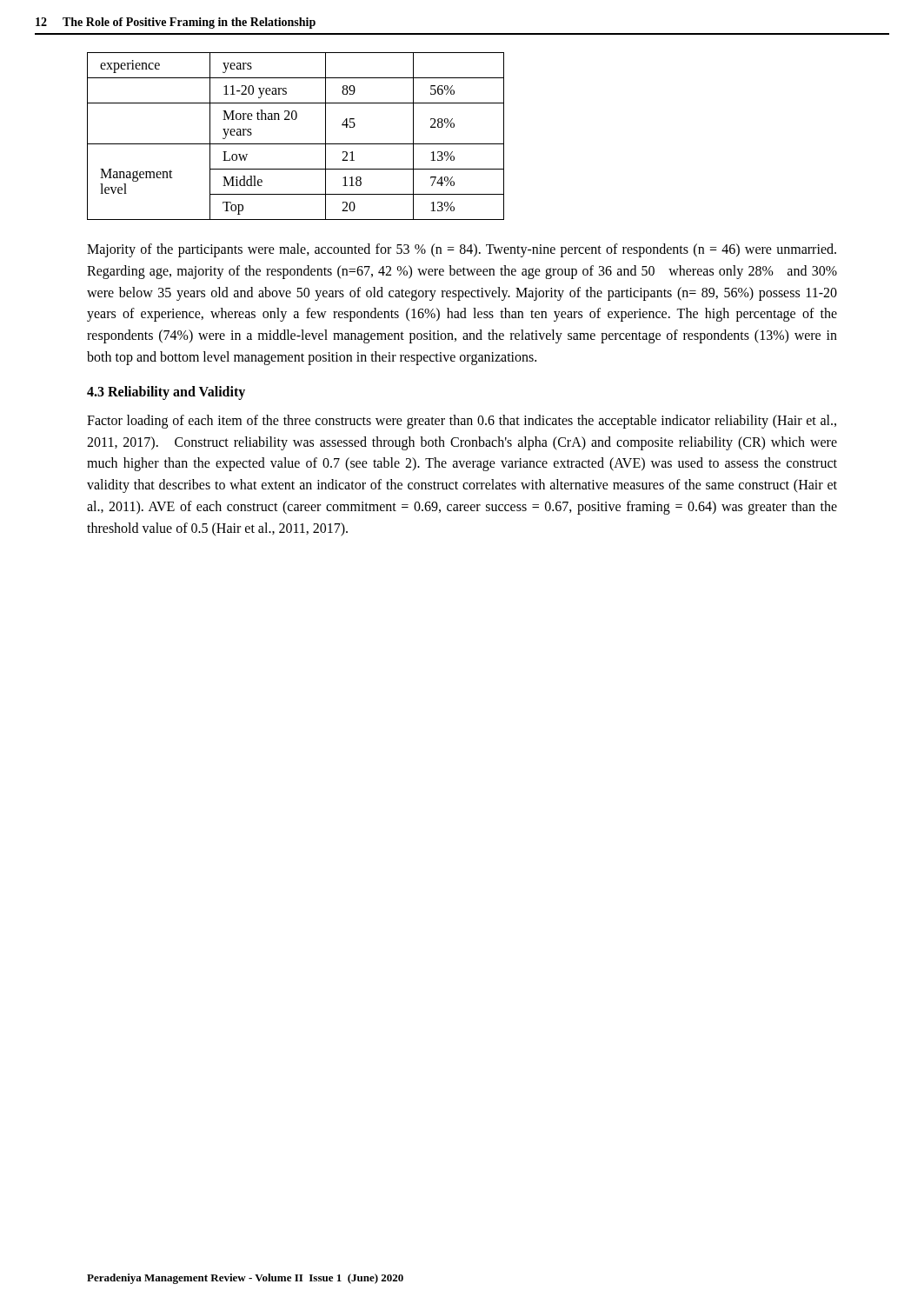Find the text block starting "4.3 Reliability and Validity"

click(x=166, y=391)
